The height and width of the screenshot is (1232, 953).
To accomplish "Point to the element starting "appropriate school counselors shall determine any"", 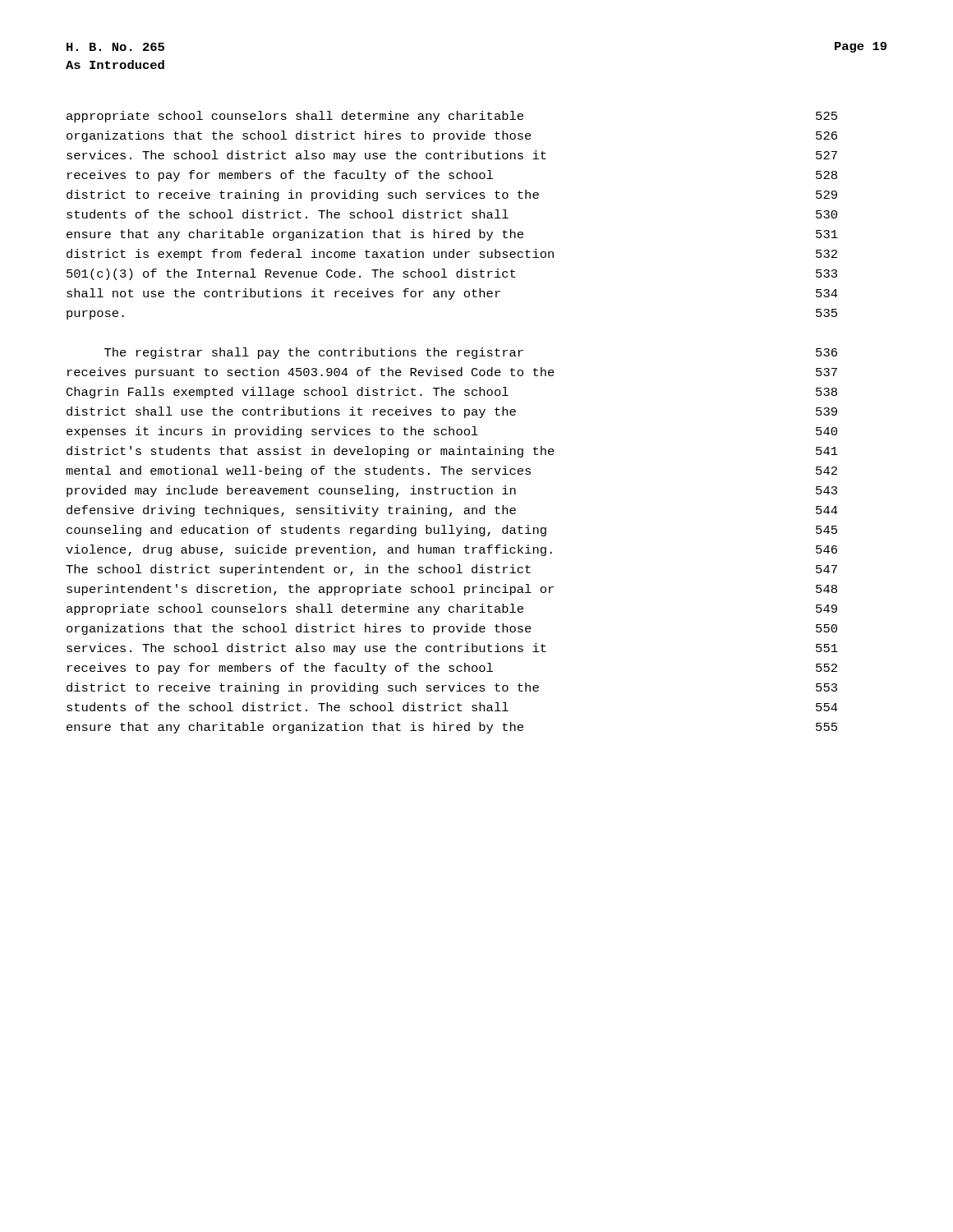I will pyautogui.click(x=452, y=215).
